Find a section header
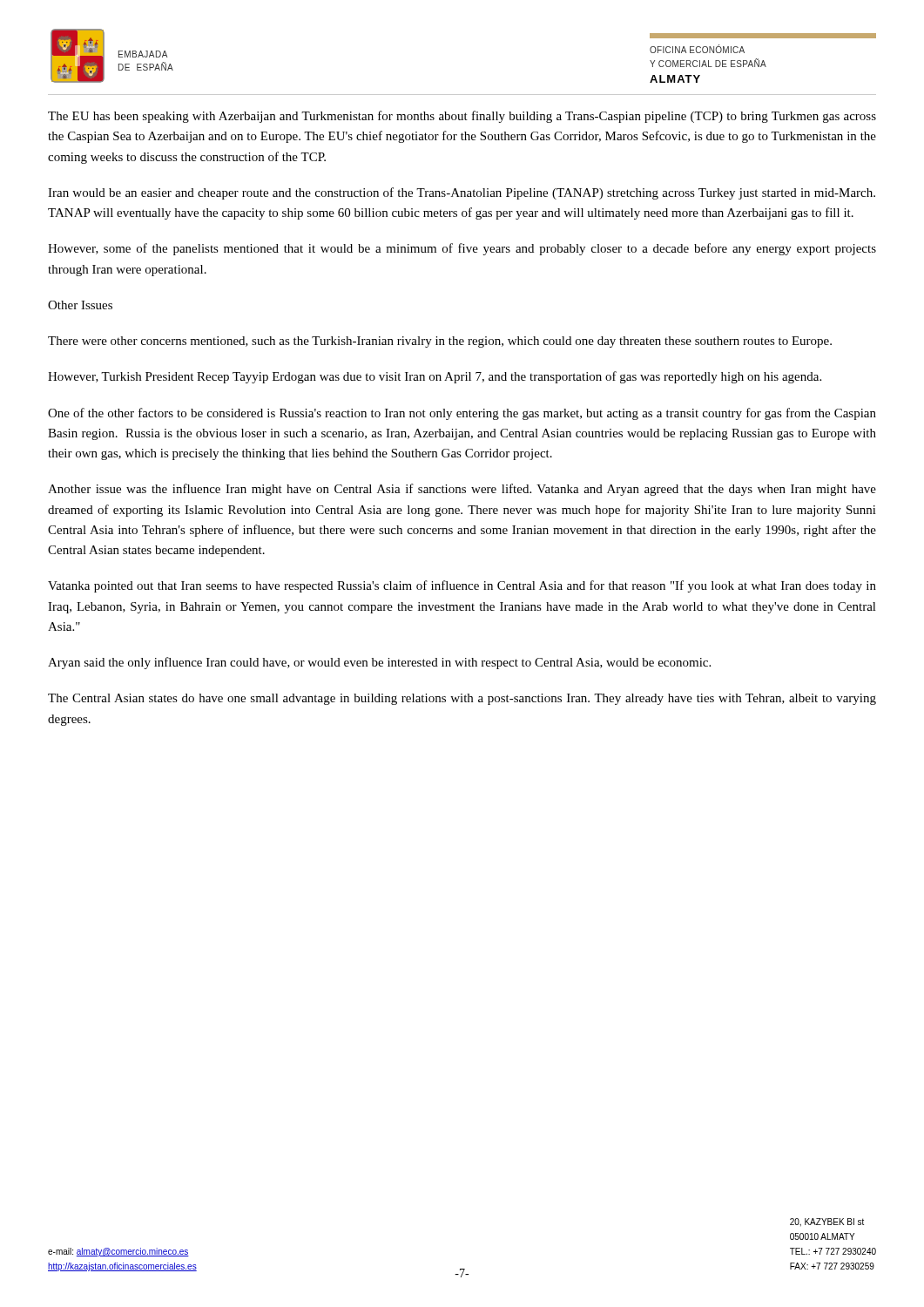 pyautogui.click(x=80, y=305)
